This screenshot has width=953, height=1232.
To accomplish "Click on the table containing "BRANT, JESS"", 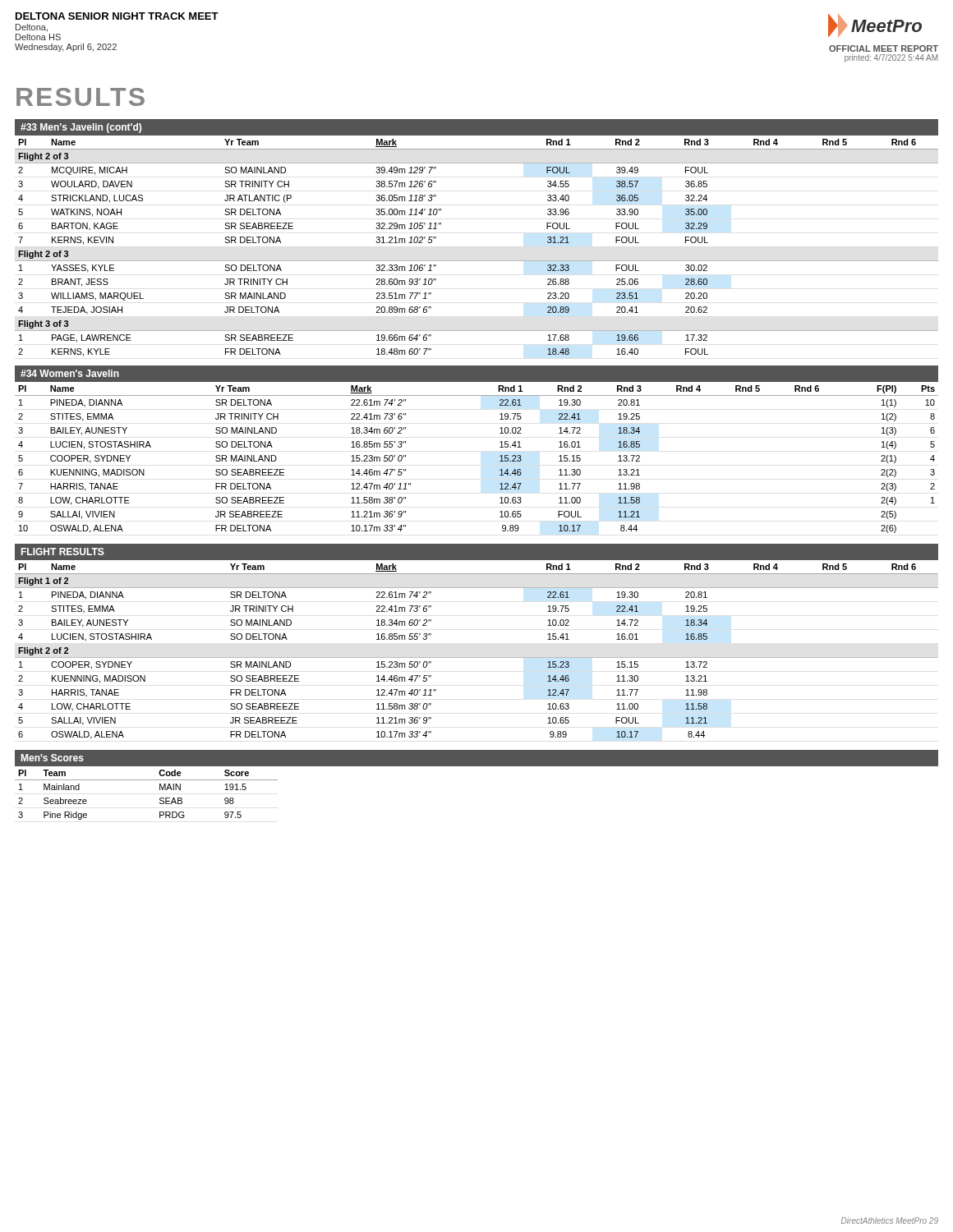I will coord(476,247).
